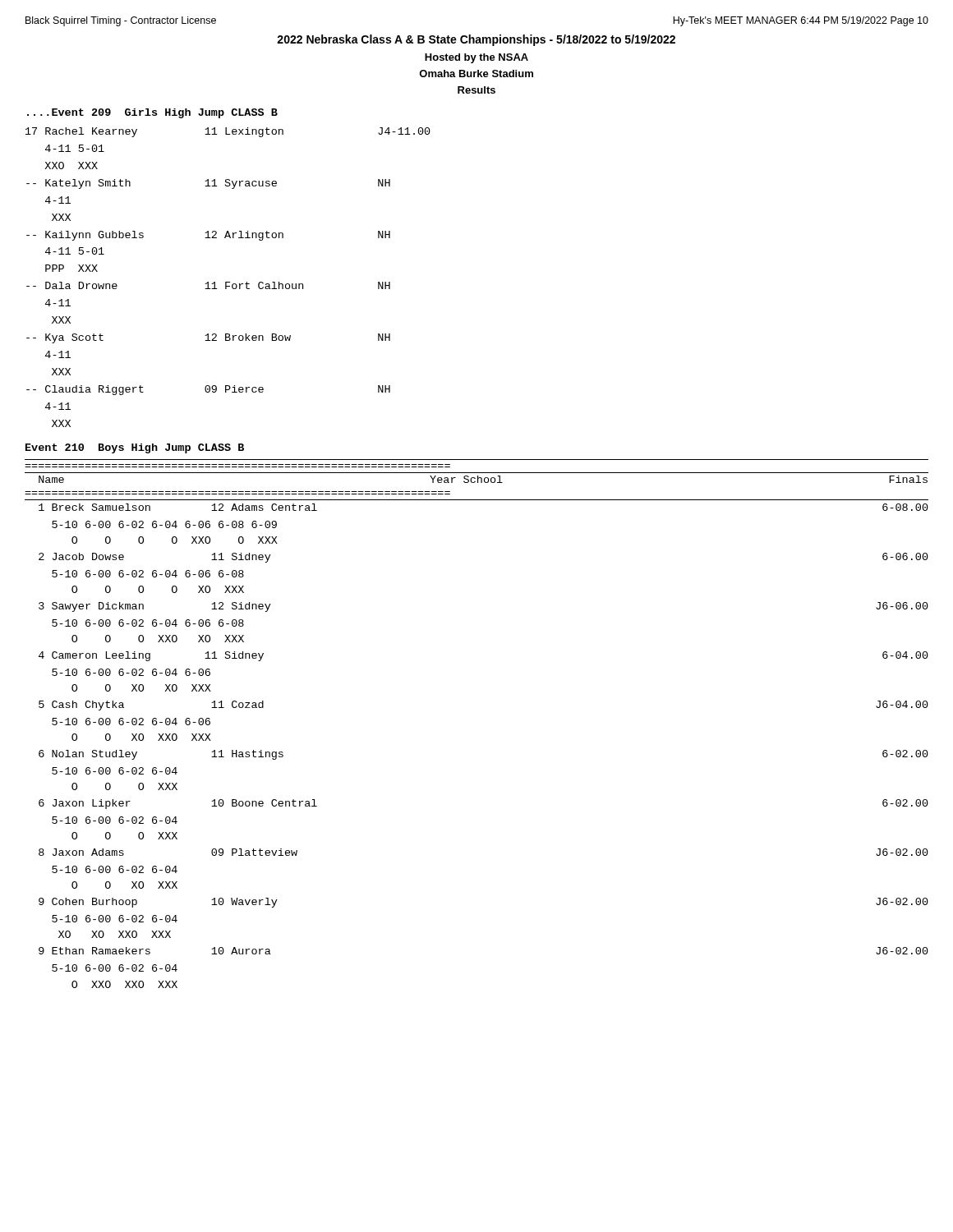The height and width of the screenshot is (1232, 953).
Task: Select the title with the text "Hosted by the"
Action: [476, 57]
